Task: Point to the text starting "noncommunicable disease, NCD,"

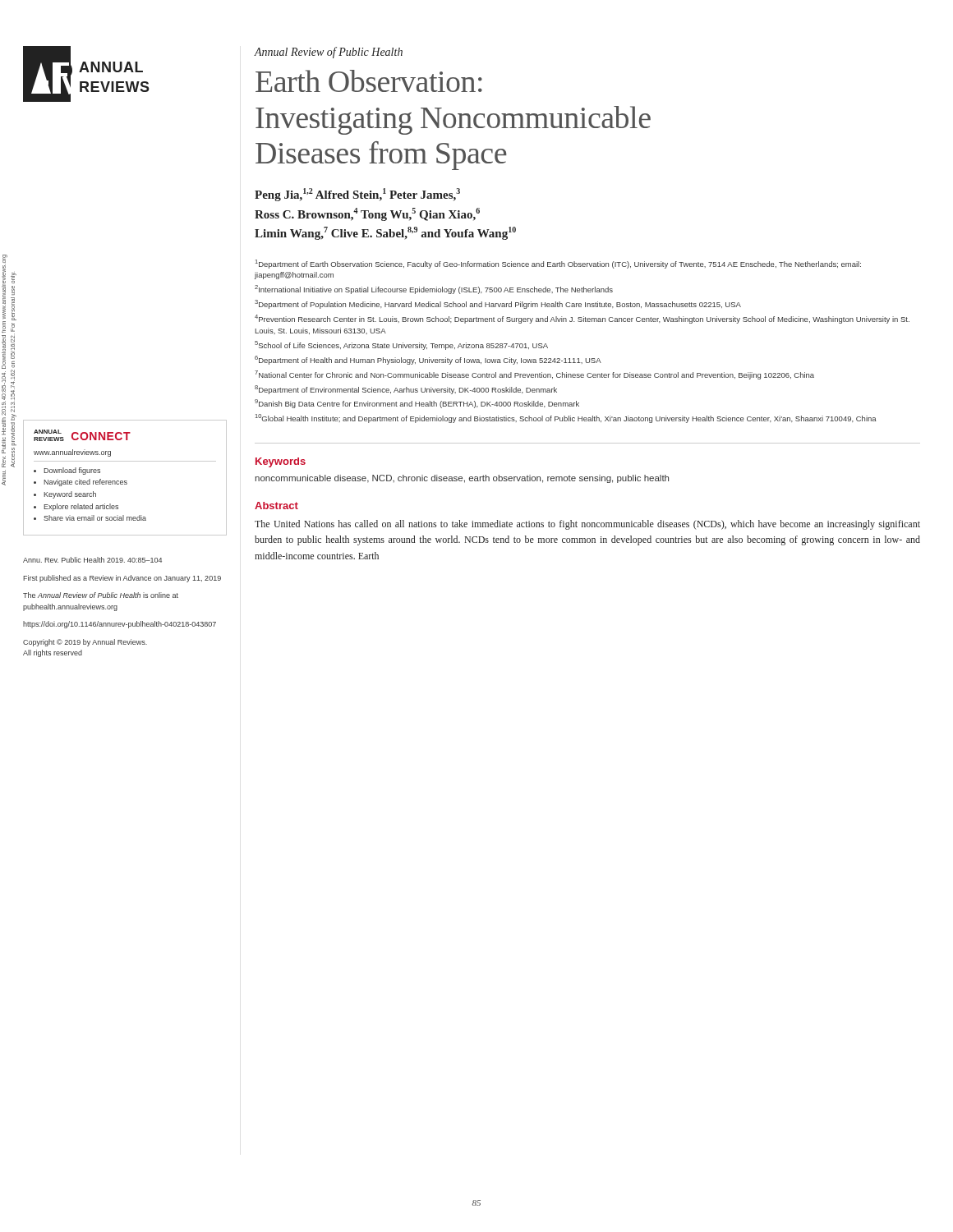Action: pyautogui.click(x=462, y=478)
